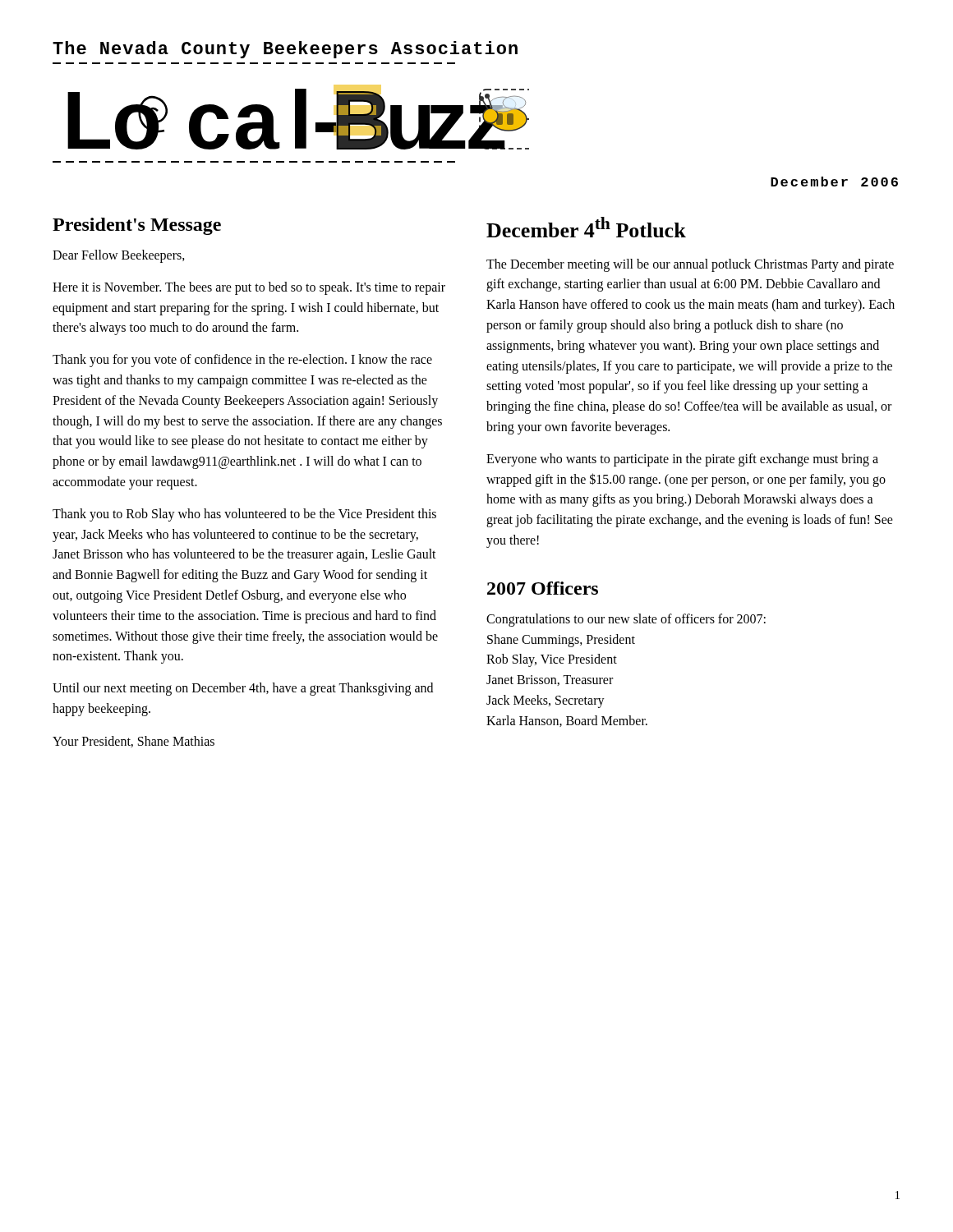Click on the logo
The height and width of the screenshot is (1232, 953).
point(476,113)
